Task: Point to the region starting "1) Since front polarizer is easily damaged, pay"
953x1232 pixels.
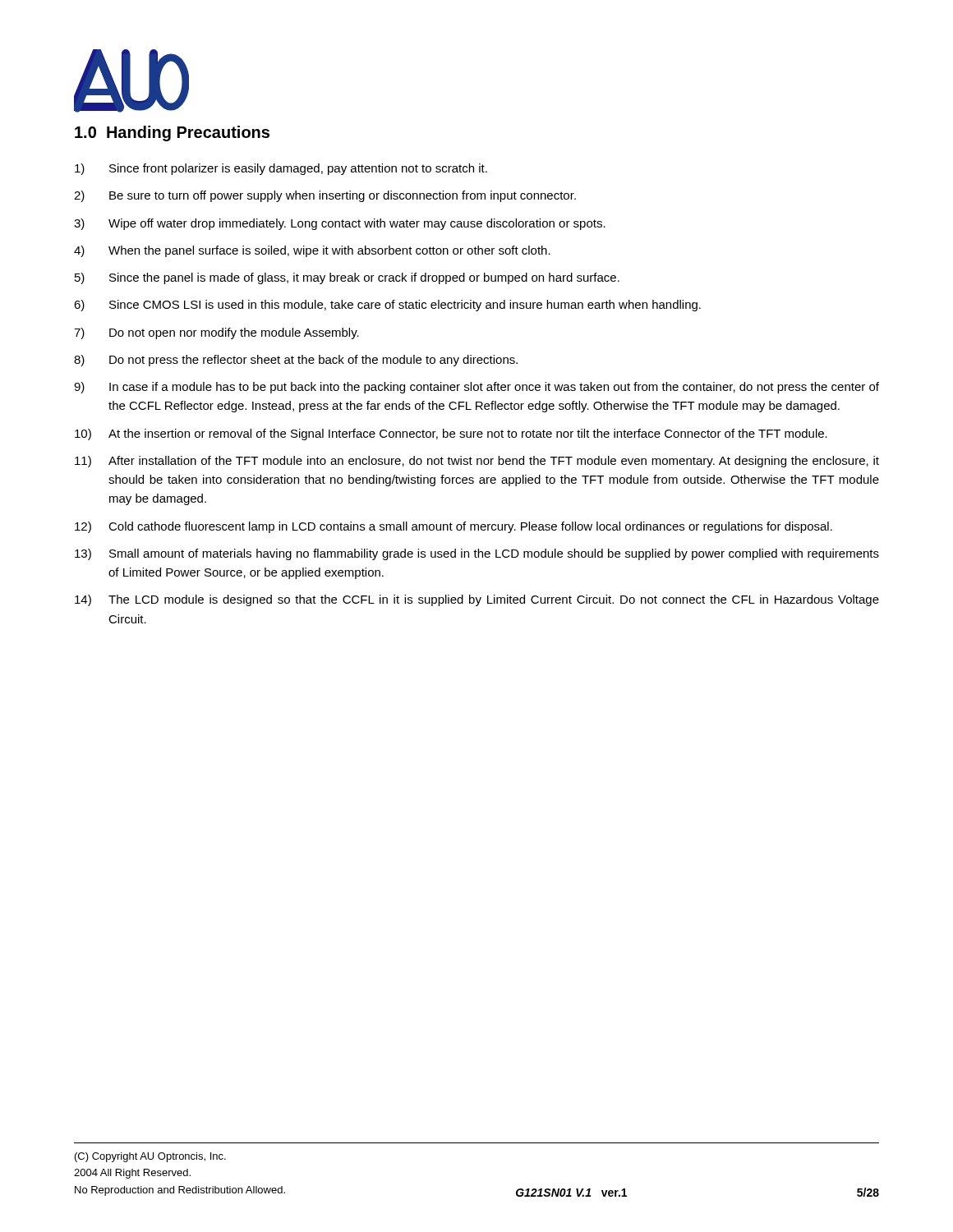Action: click(476, 168)
